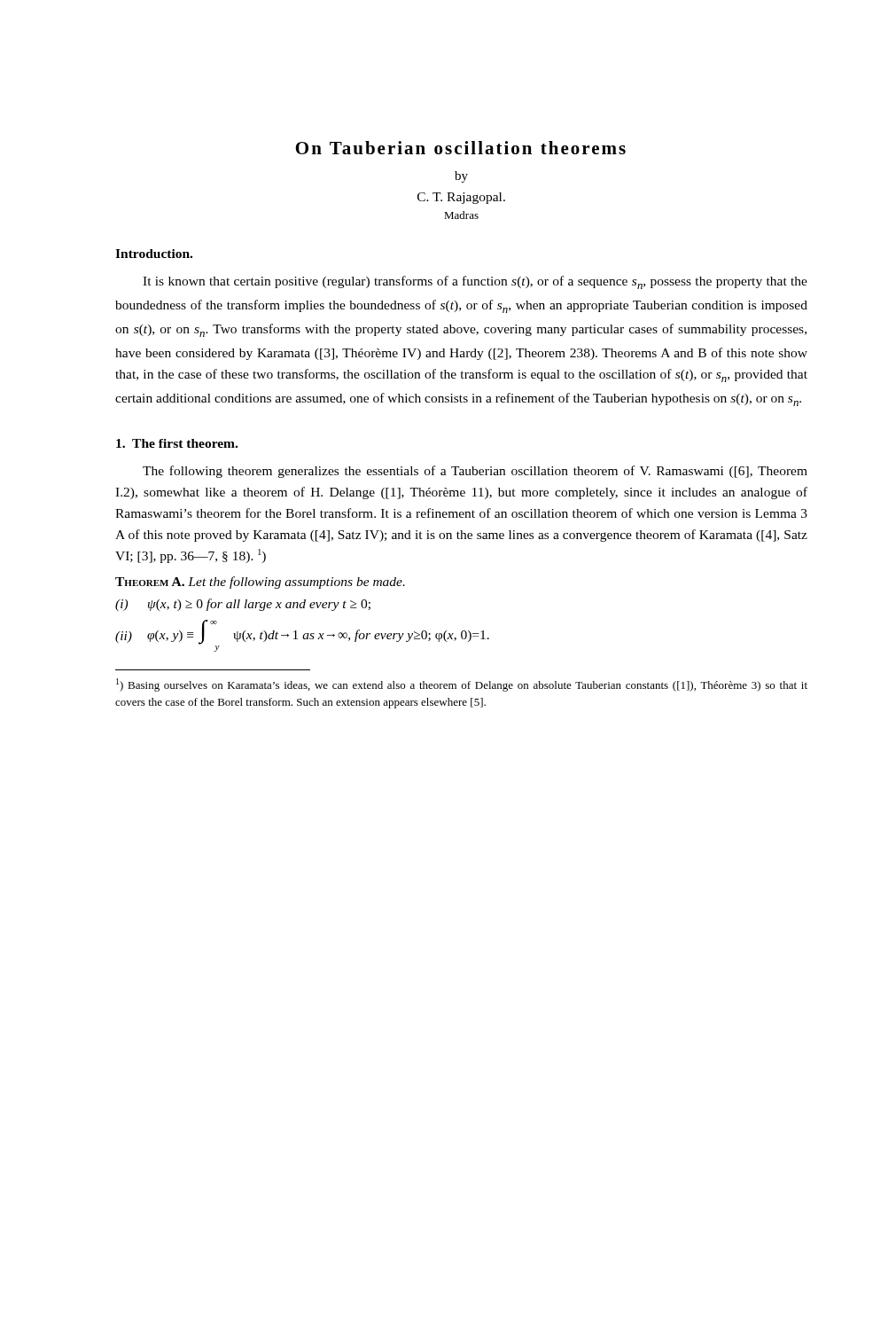This screenshot has width=896, height=1330.
Task: Find the footnote containing "1) Basing ourselves on Karamata’s ideas, we can"
Action: 461,692
